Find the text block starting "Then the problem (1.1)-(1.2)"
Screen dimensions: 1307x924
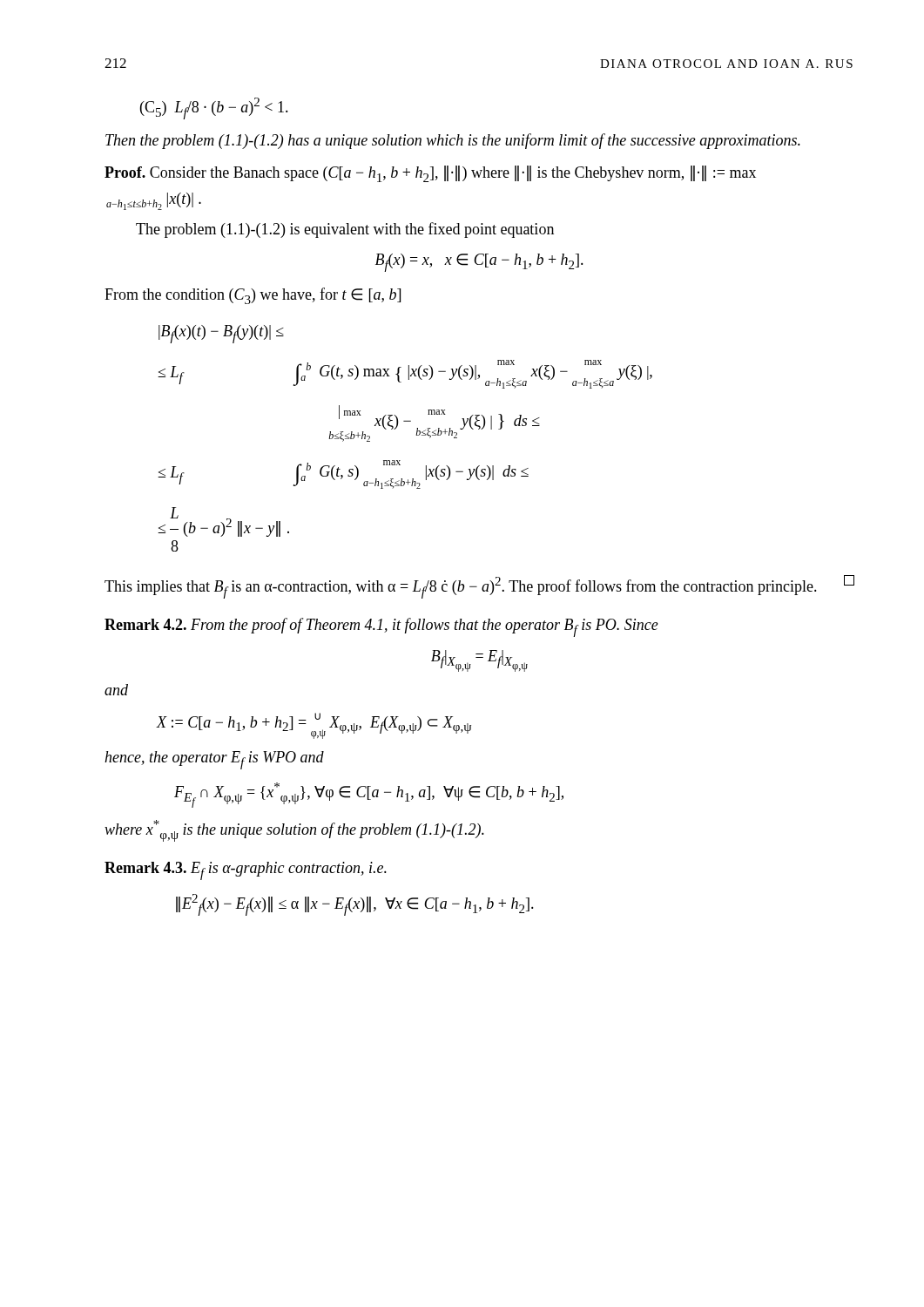click(453, 140)
